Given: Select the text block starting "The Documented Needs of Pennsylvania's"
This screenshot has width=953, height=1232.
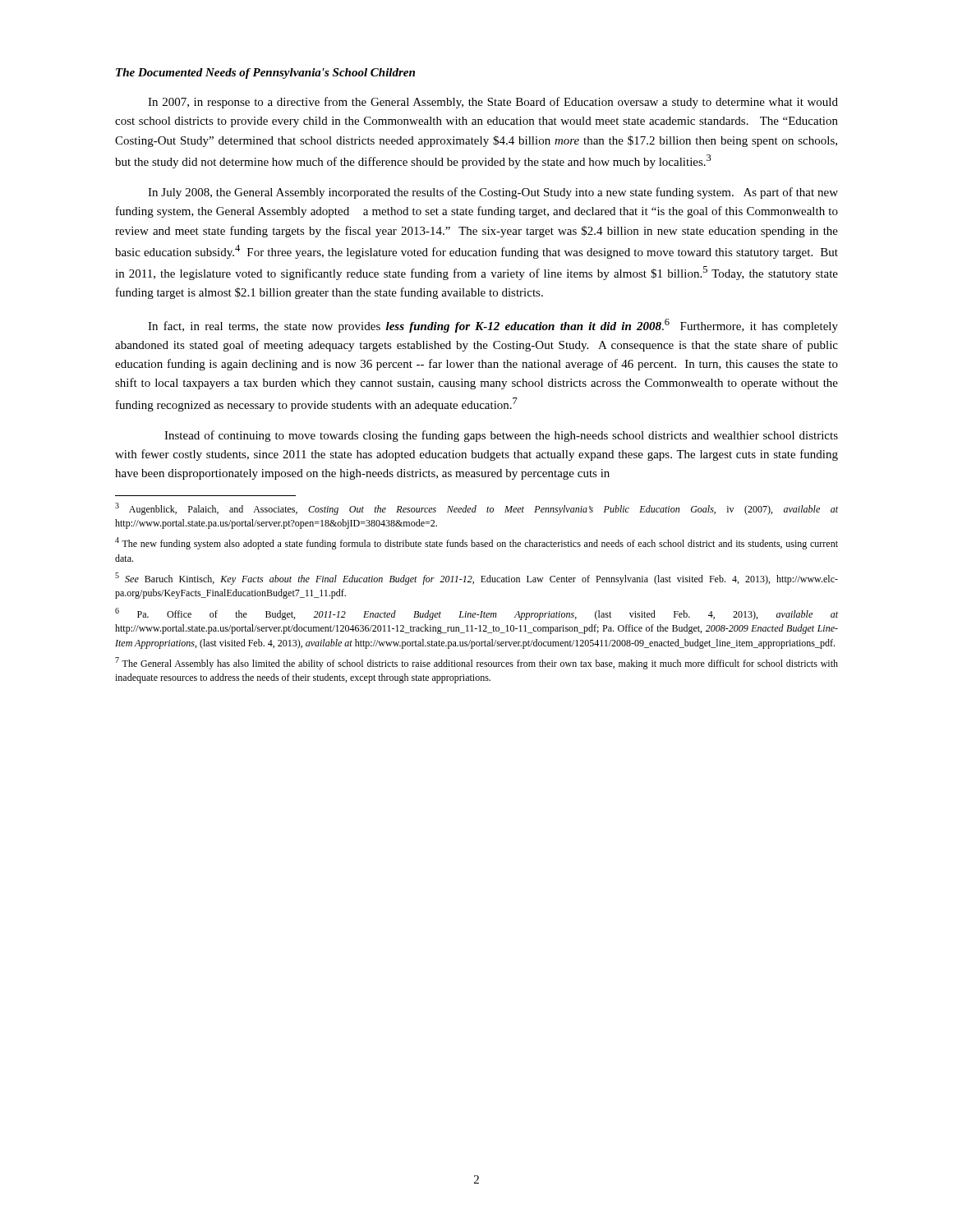Looking at the screenshot, I should tap(265, 72).
